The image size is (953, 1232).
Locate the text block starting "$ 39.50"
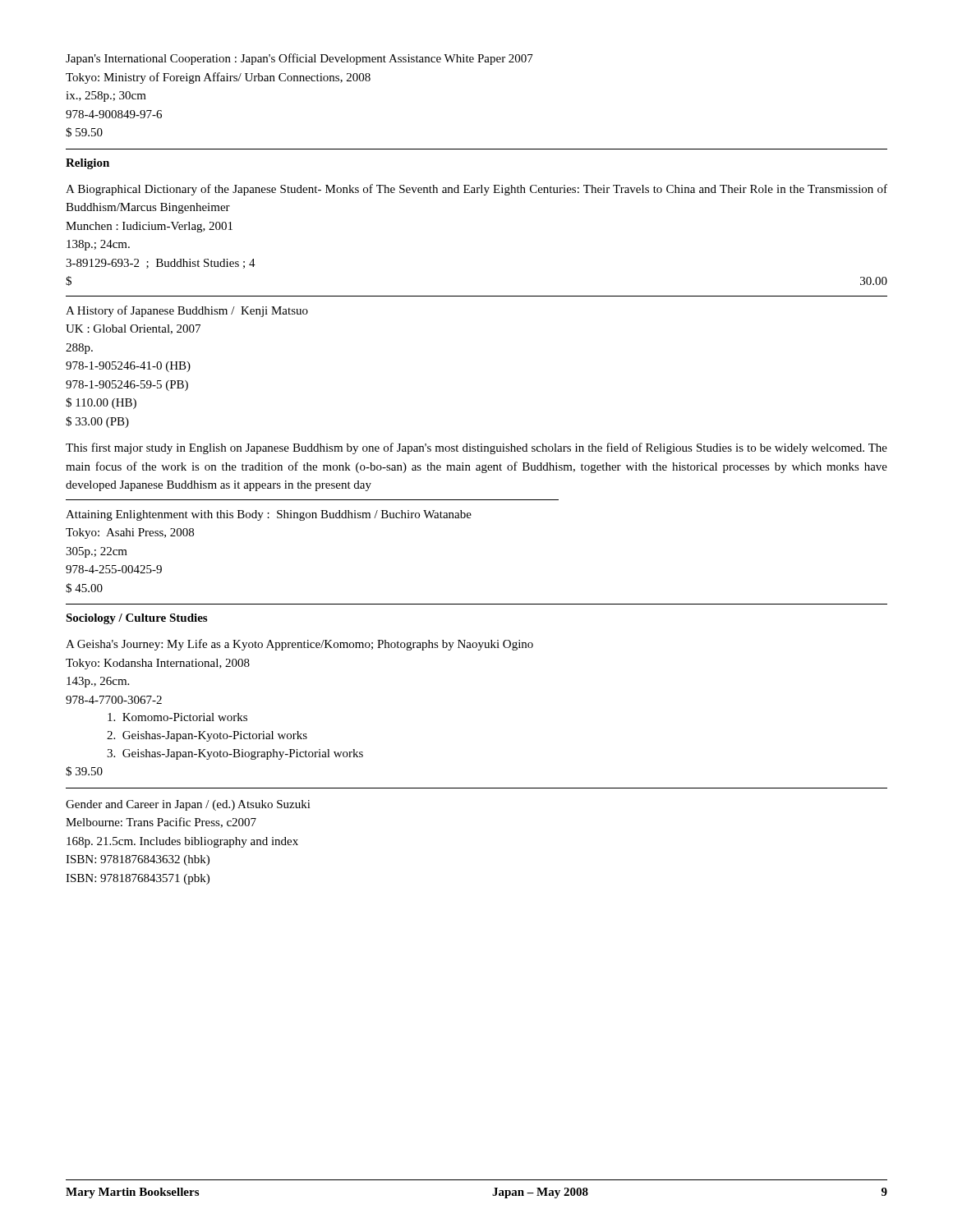click(x=84, y=771)
